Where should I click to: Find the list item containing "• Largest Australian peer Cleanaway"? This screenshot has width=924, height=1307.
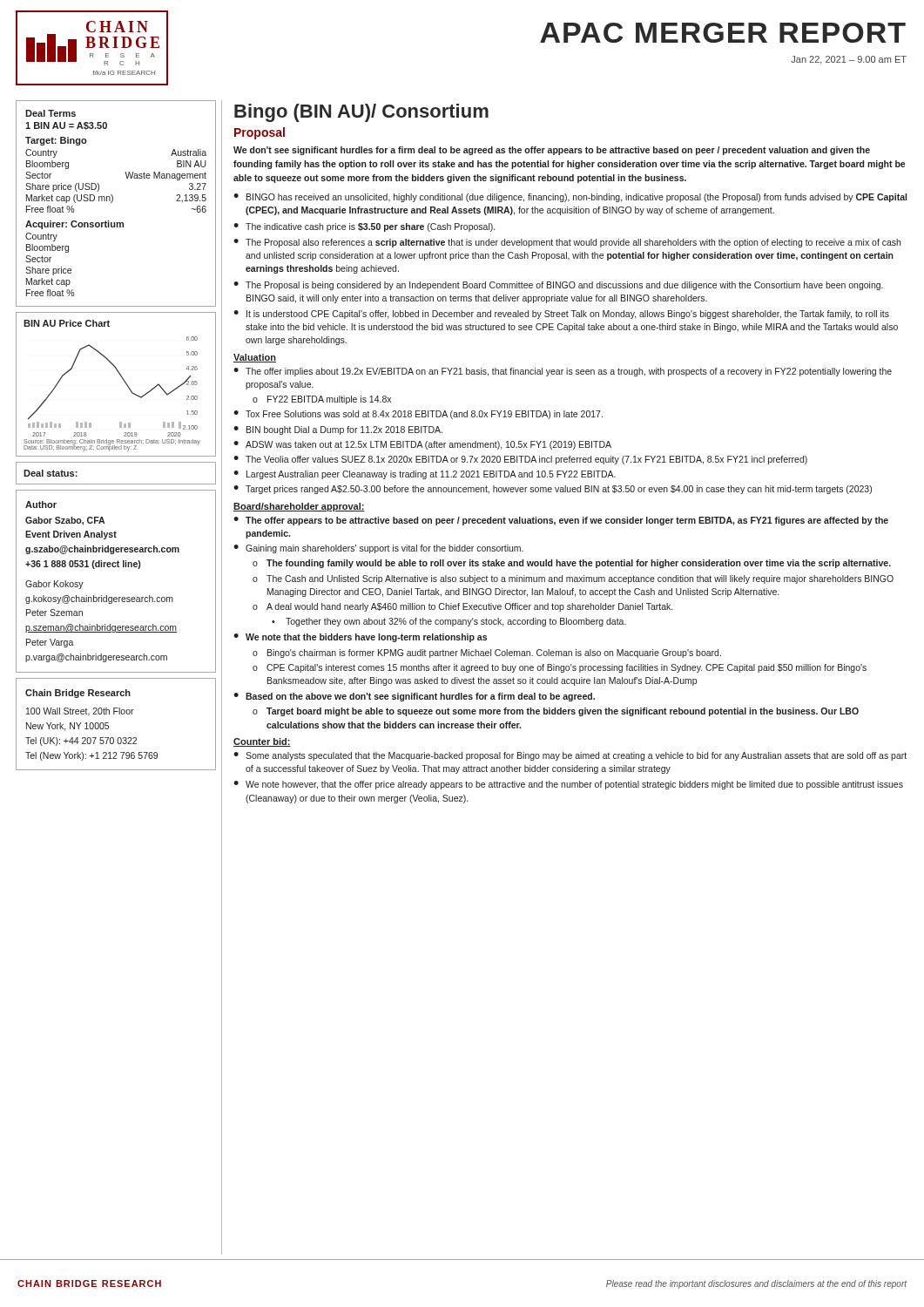click(425, 475)
